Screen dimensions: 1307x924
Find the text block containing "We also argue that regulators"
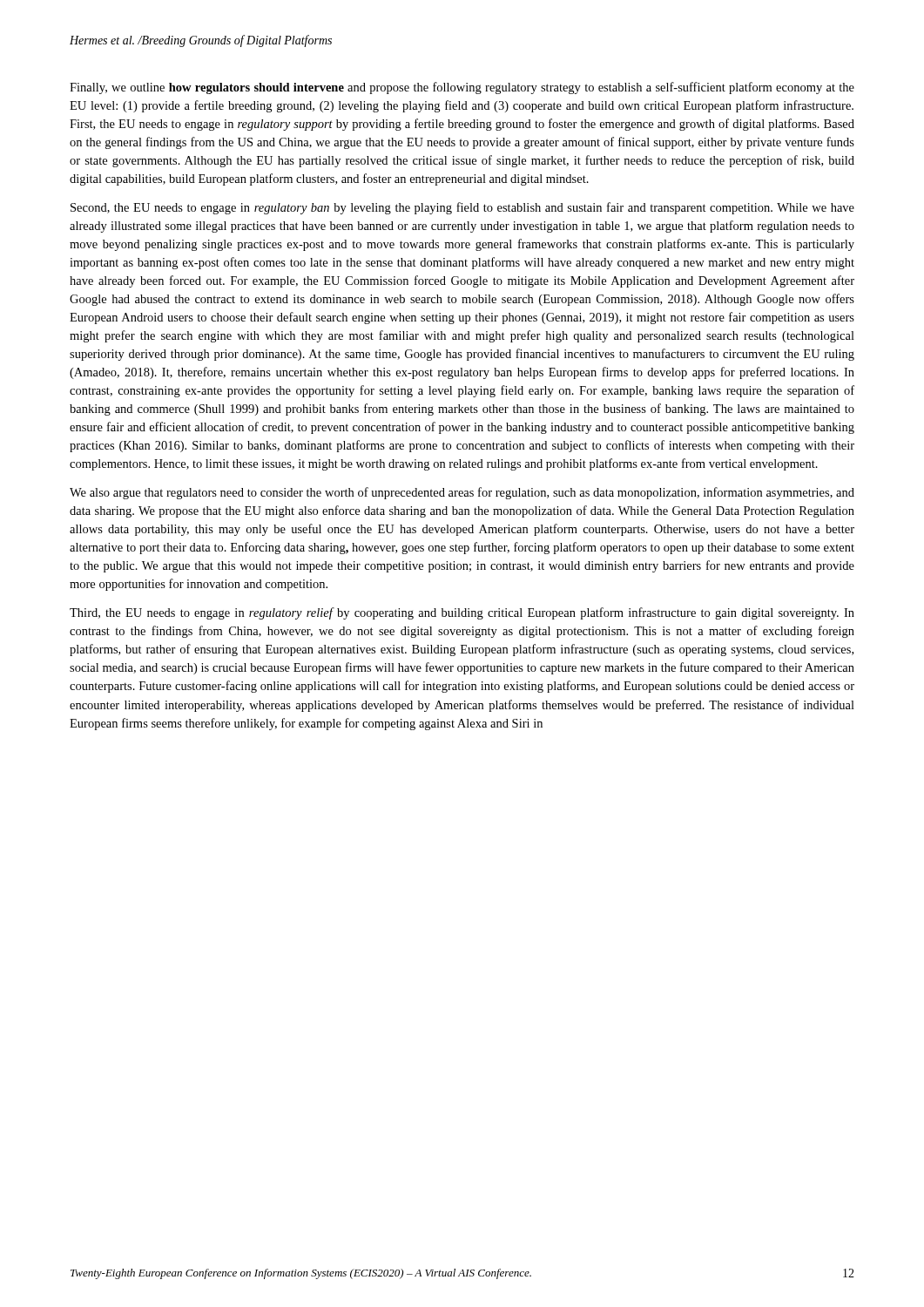(462, 539)
